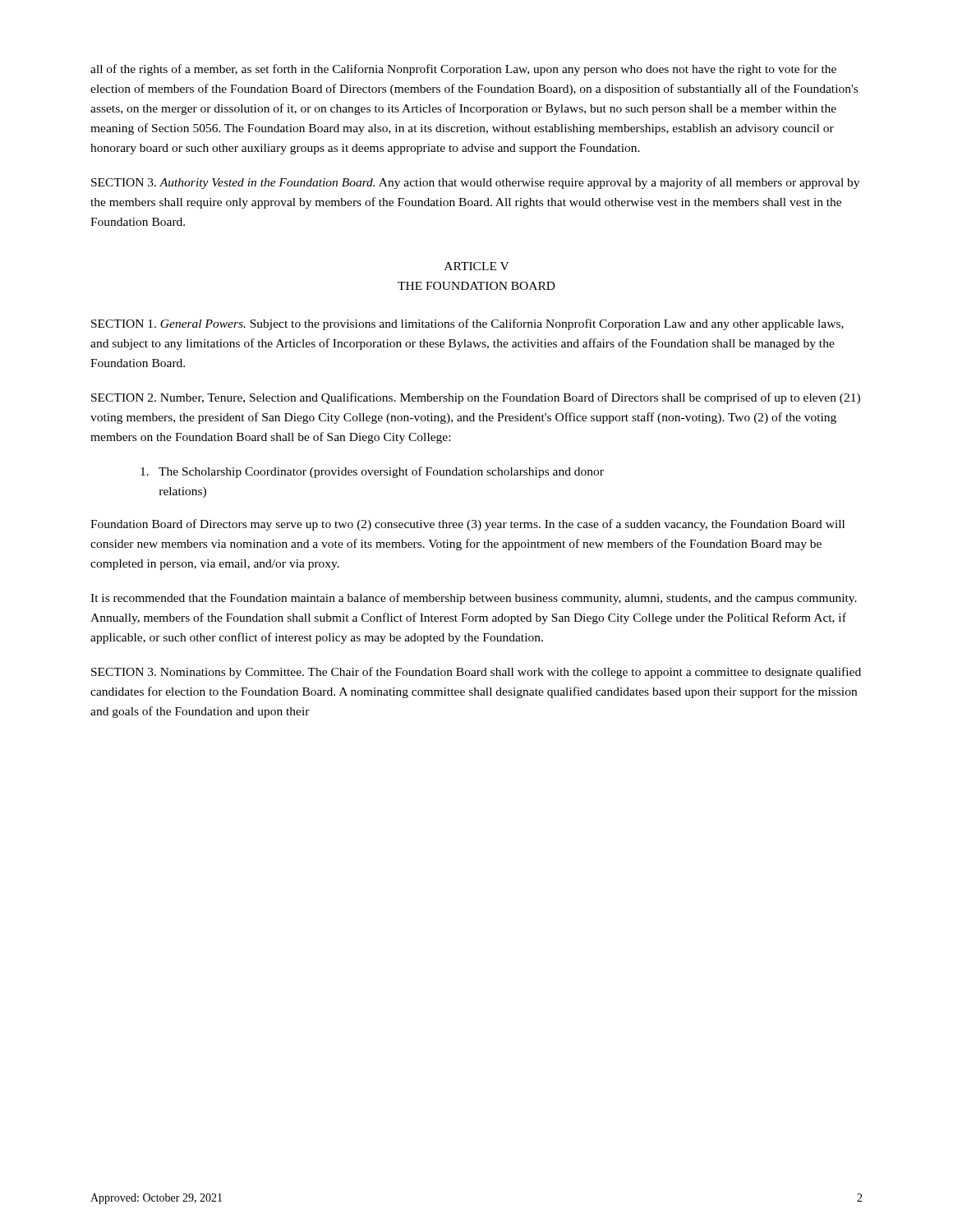953x1232 pixels.
Task: Where does it say "ARTICLE V THE FOUNDATION BOARD"?
Action: click(x=476, y=276)
